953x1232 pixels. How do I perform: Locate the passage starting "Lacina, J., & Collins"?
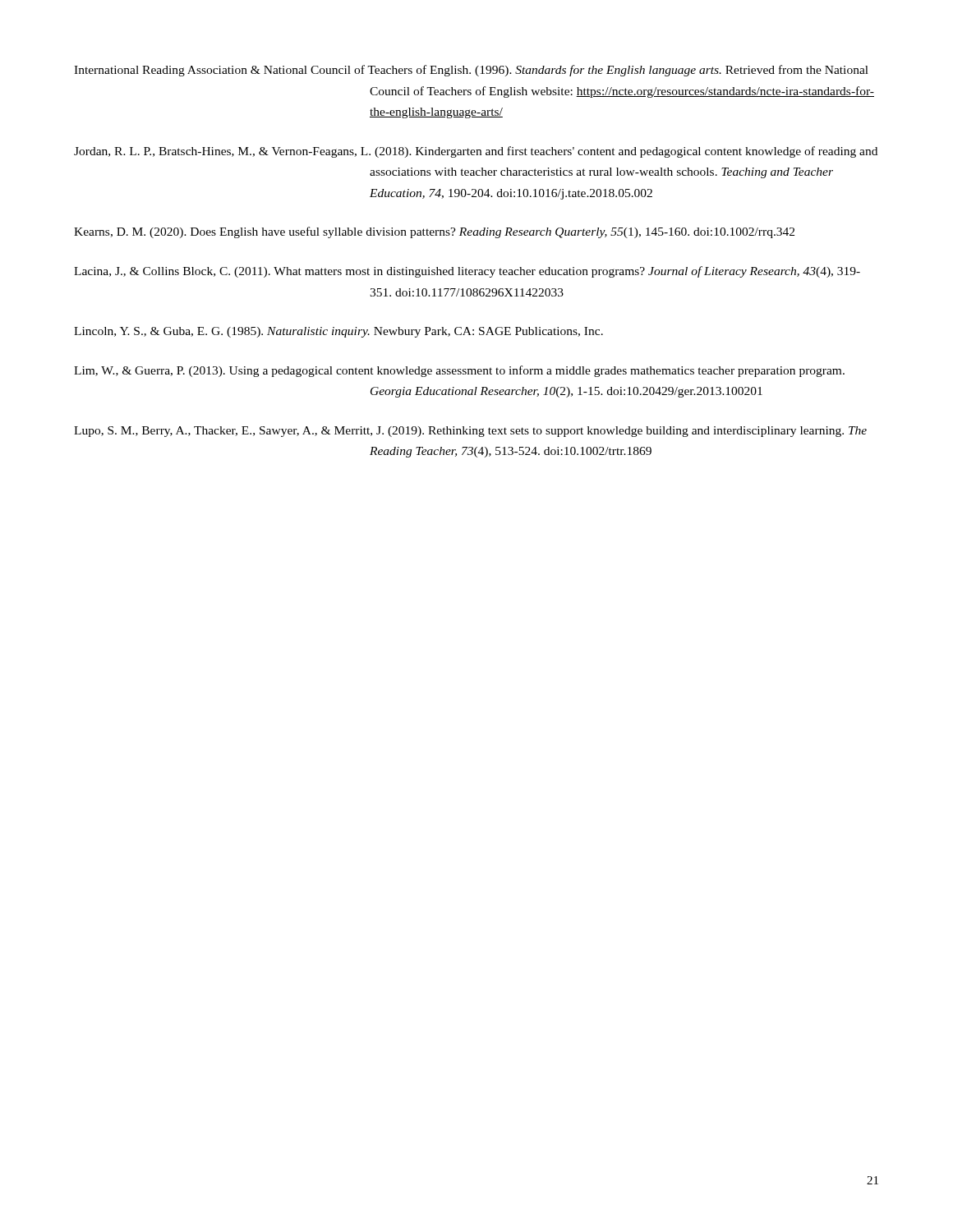click(x=467, y=281)
